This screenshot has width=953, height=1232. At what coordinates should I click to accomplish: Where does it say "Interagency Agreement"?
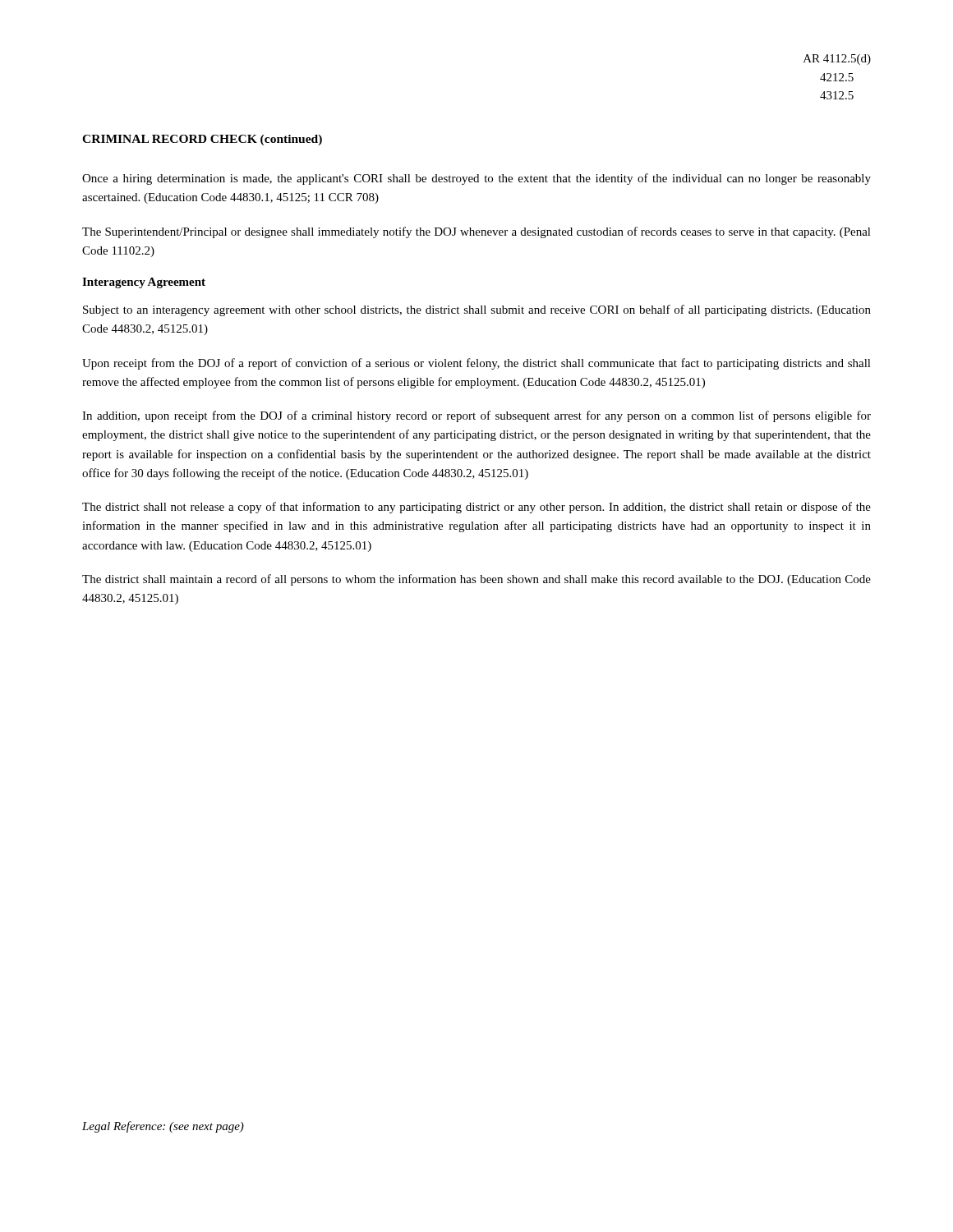[144, 282]
